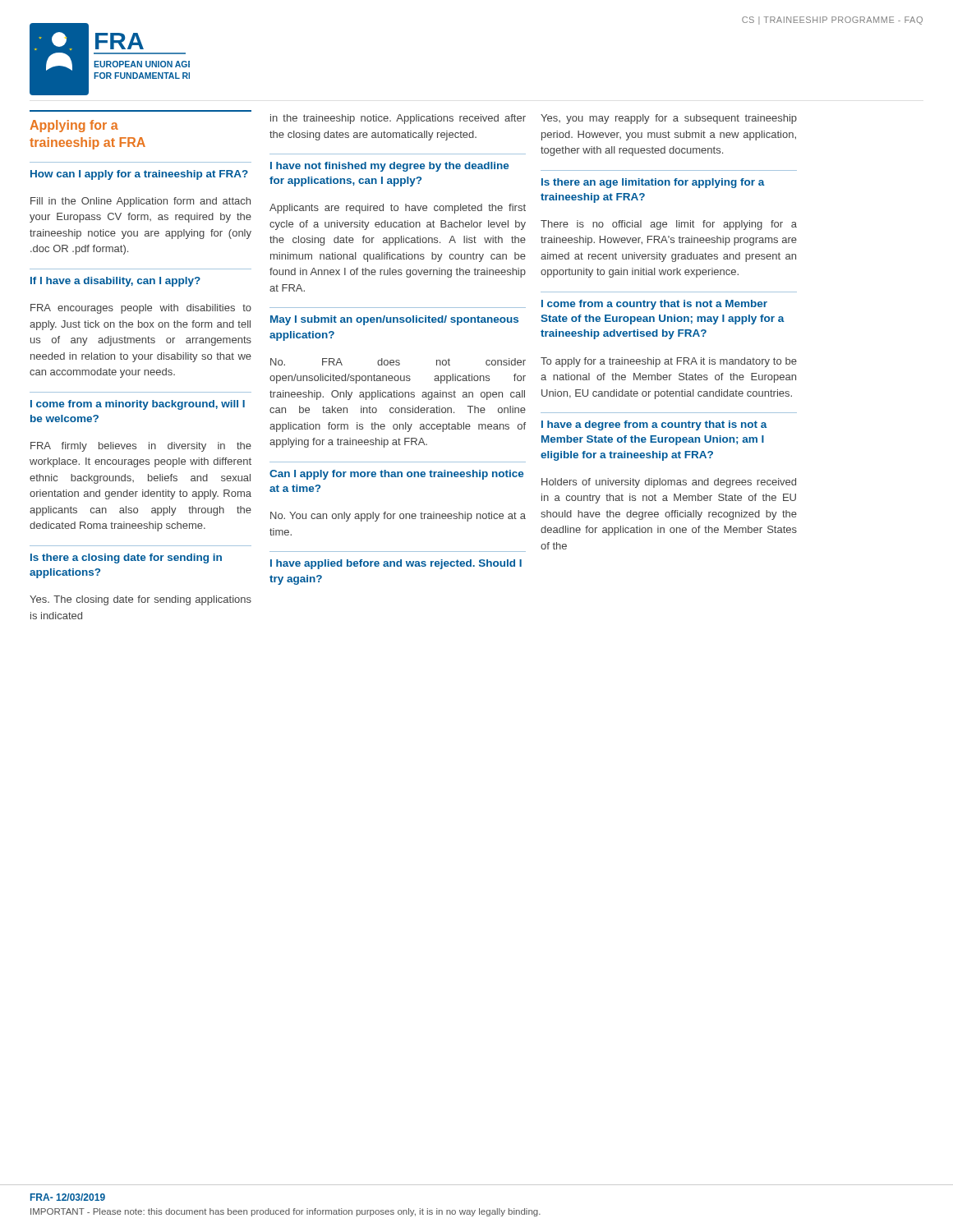Screen dimensions: 1232x953
Task: Where is the section header that starts "Is there an age limitation for applying"?
Action: 669,187
